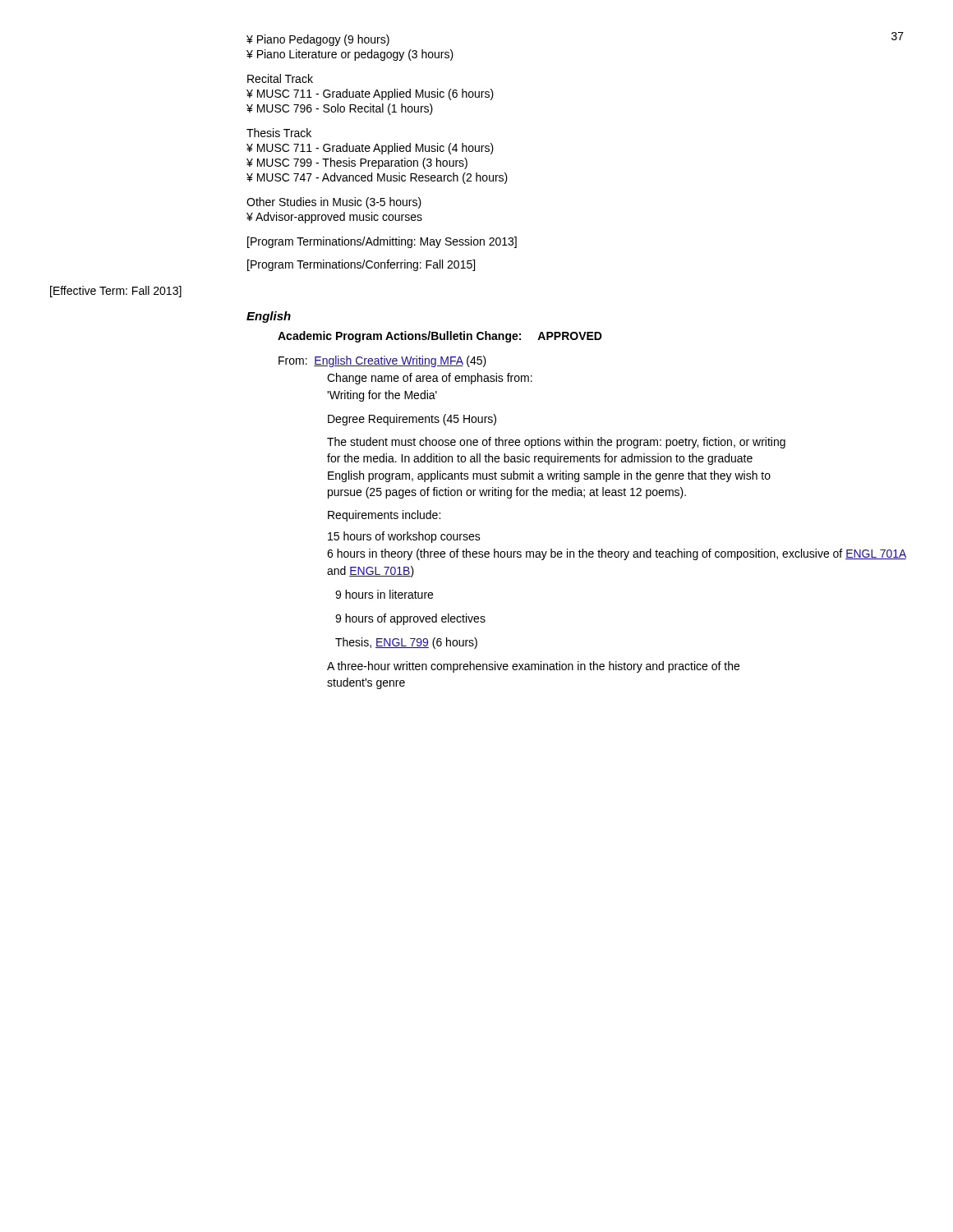Find the element starting "A three-hour written comprehensive examination"

[533, 675]
